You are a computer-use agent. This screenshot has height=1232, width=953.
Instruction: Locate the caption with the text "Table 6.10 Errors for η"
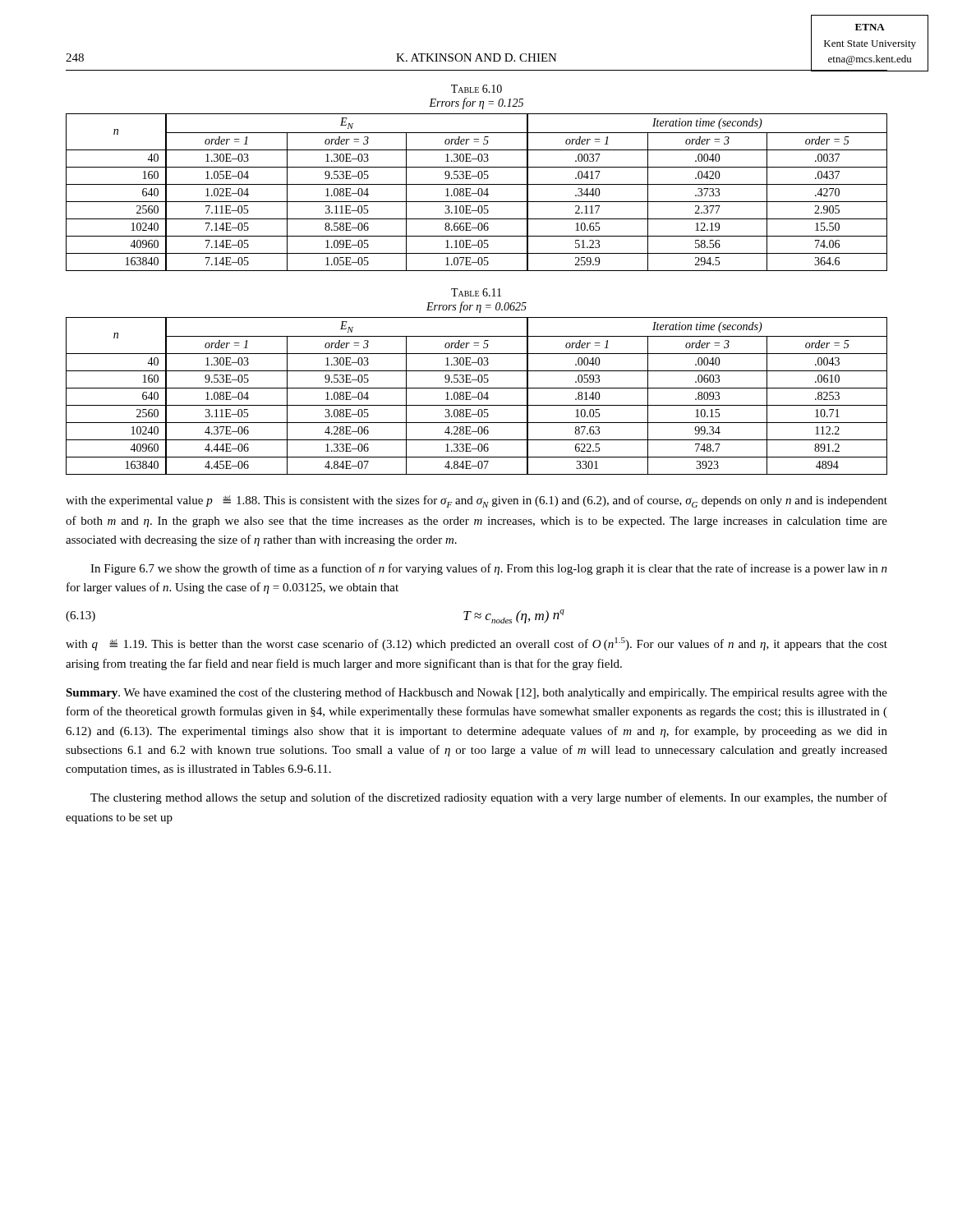(x=476, y=96)
